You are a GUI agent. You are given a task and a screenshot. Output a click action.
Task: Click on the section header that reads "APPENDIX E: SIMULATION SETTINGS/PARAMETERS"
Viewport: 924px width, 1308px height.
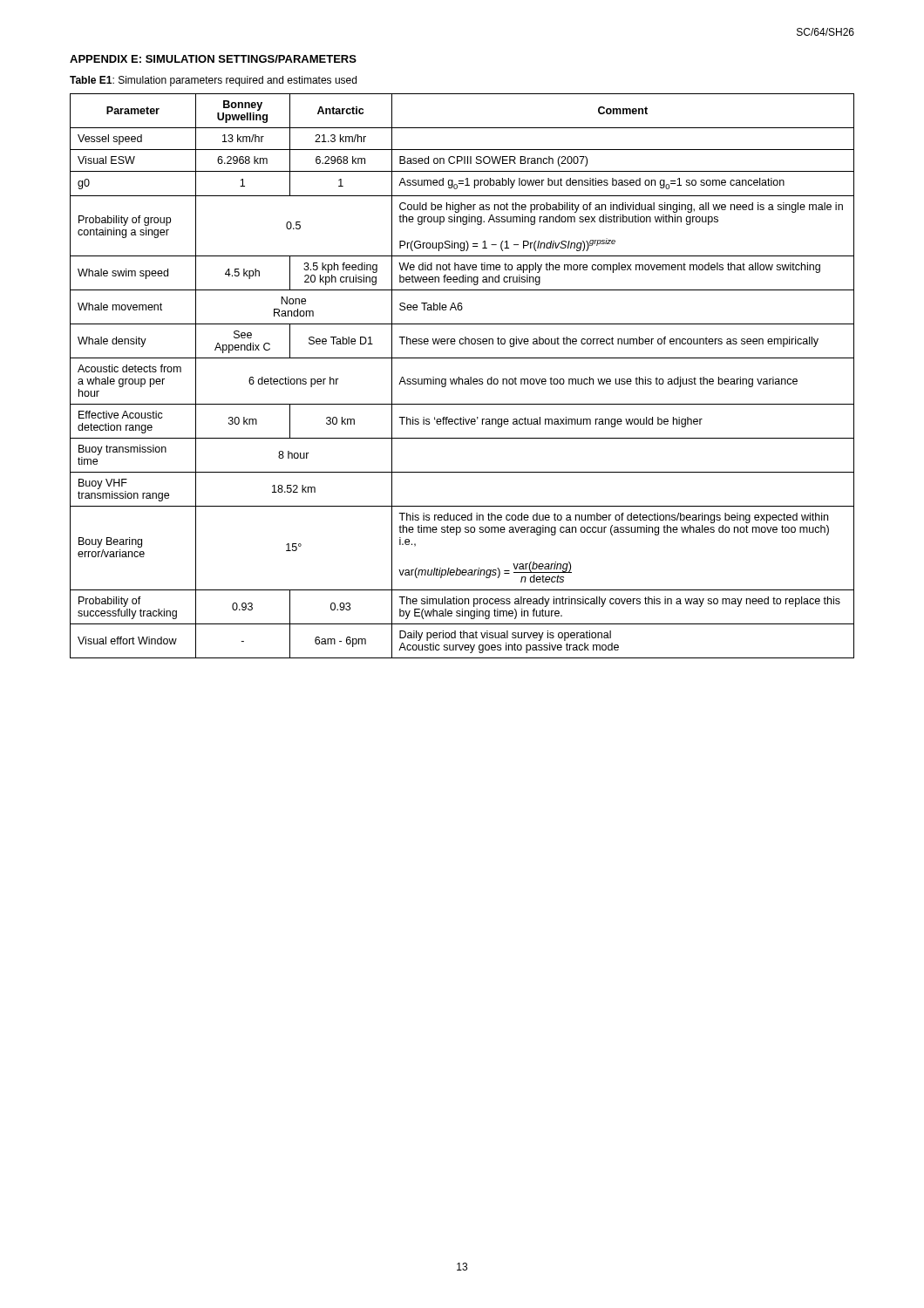[213, 59]
